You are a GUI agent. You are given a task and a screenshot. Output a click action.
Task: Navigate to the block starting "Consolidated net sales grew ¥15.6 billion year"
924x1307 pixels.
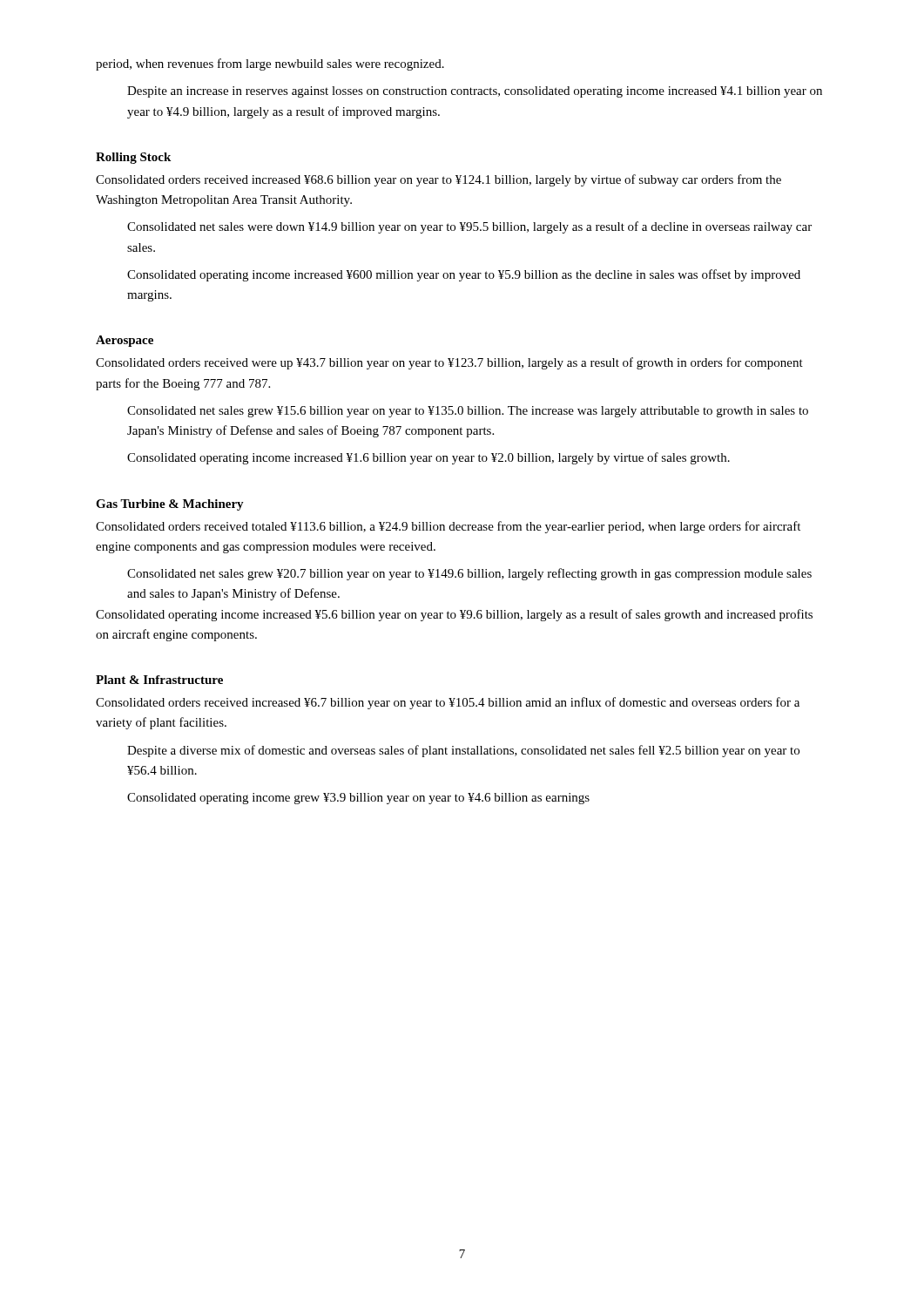[468, 420]
